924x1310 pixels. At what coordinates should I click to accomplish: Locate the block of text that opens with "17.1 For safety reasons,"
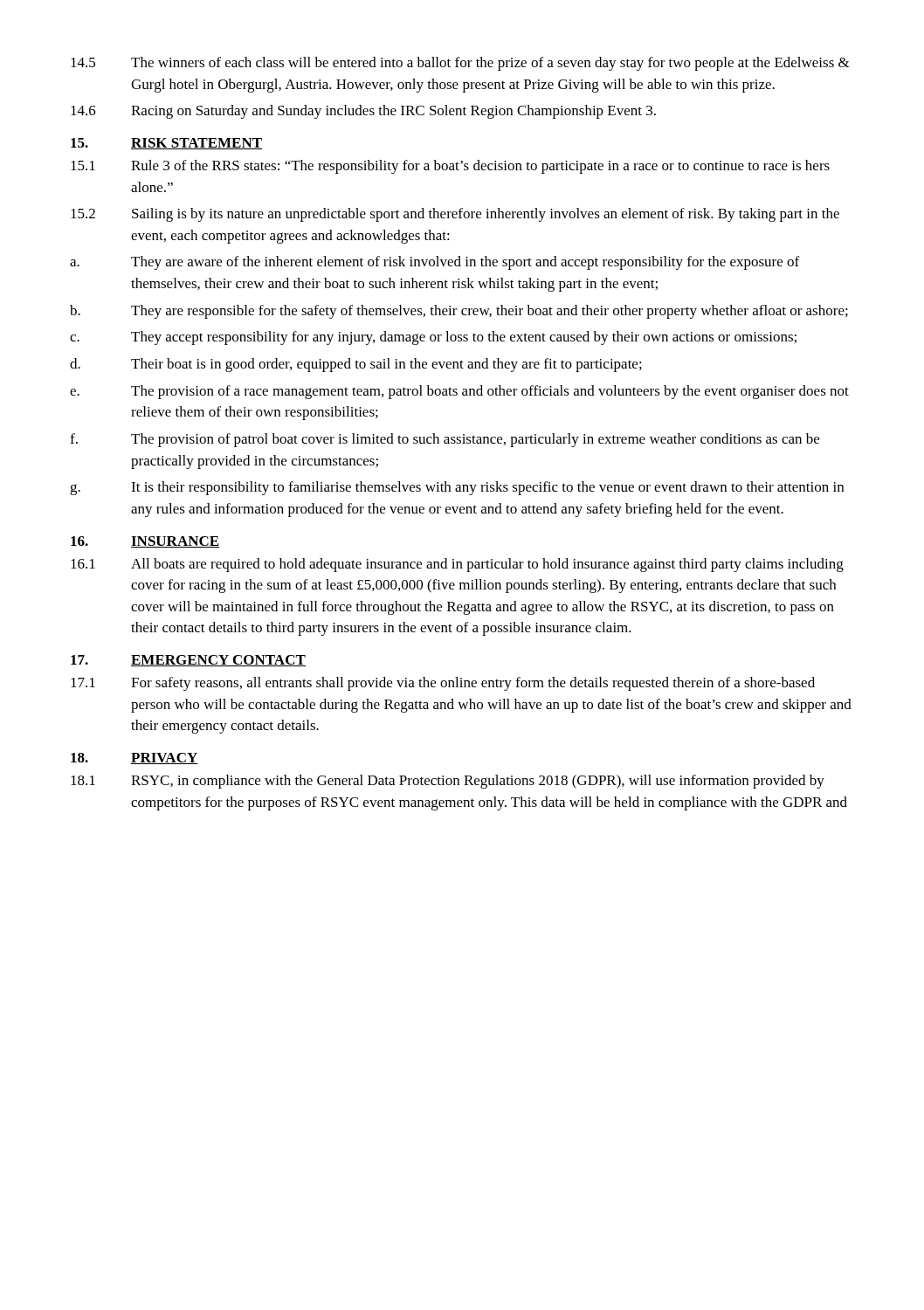point(462,705)
